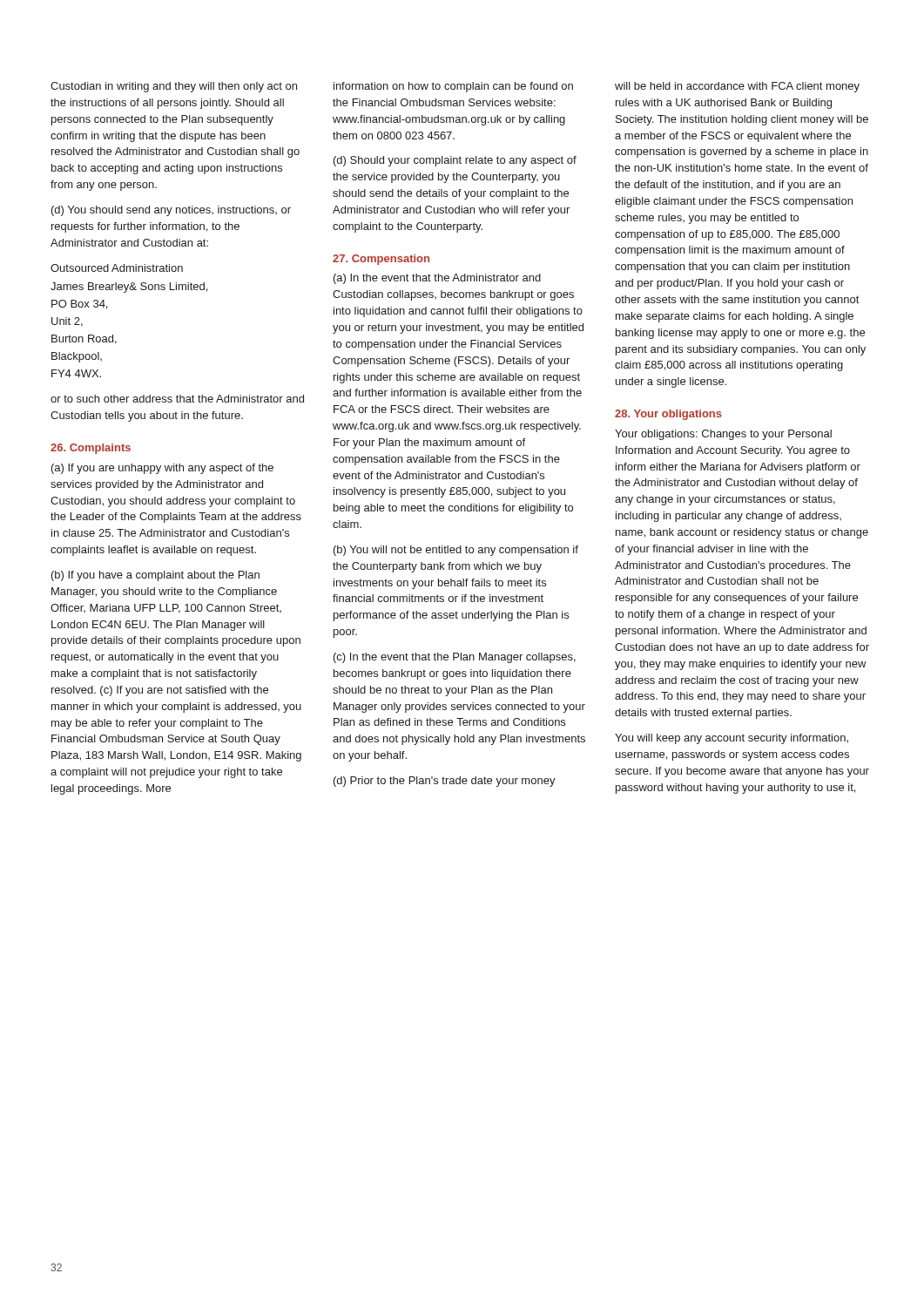Navigate to the passage starting "26. Complaints"
Viewport: 924px width, 1307px height.
coord(91,449)
